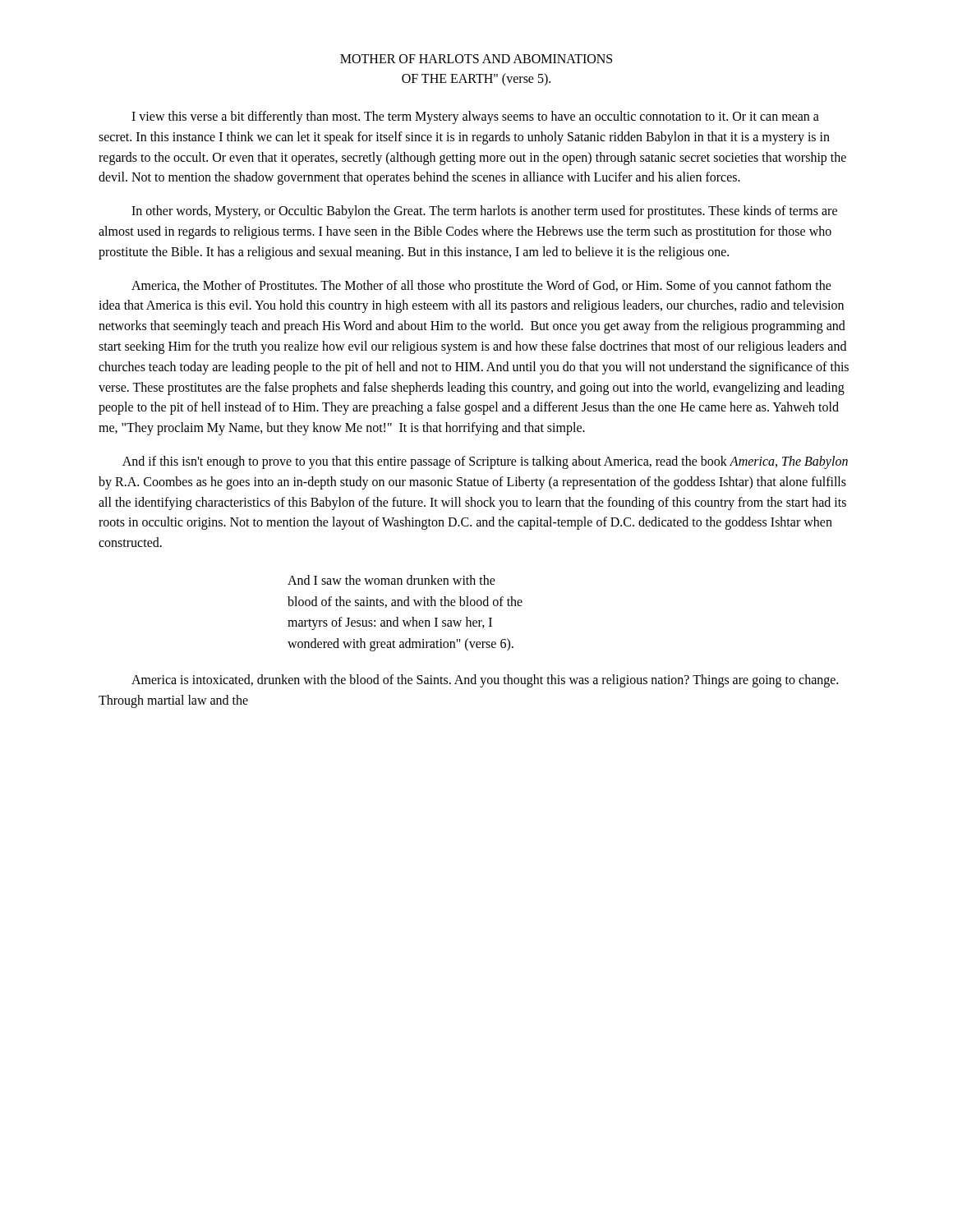
Task: Point to the passage starting "In other words, Mystery,"
Action: click(x=468, y=231)
